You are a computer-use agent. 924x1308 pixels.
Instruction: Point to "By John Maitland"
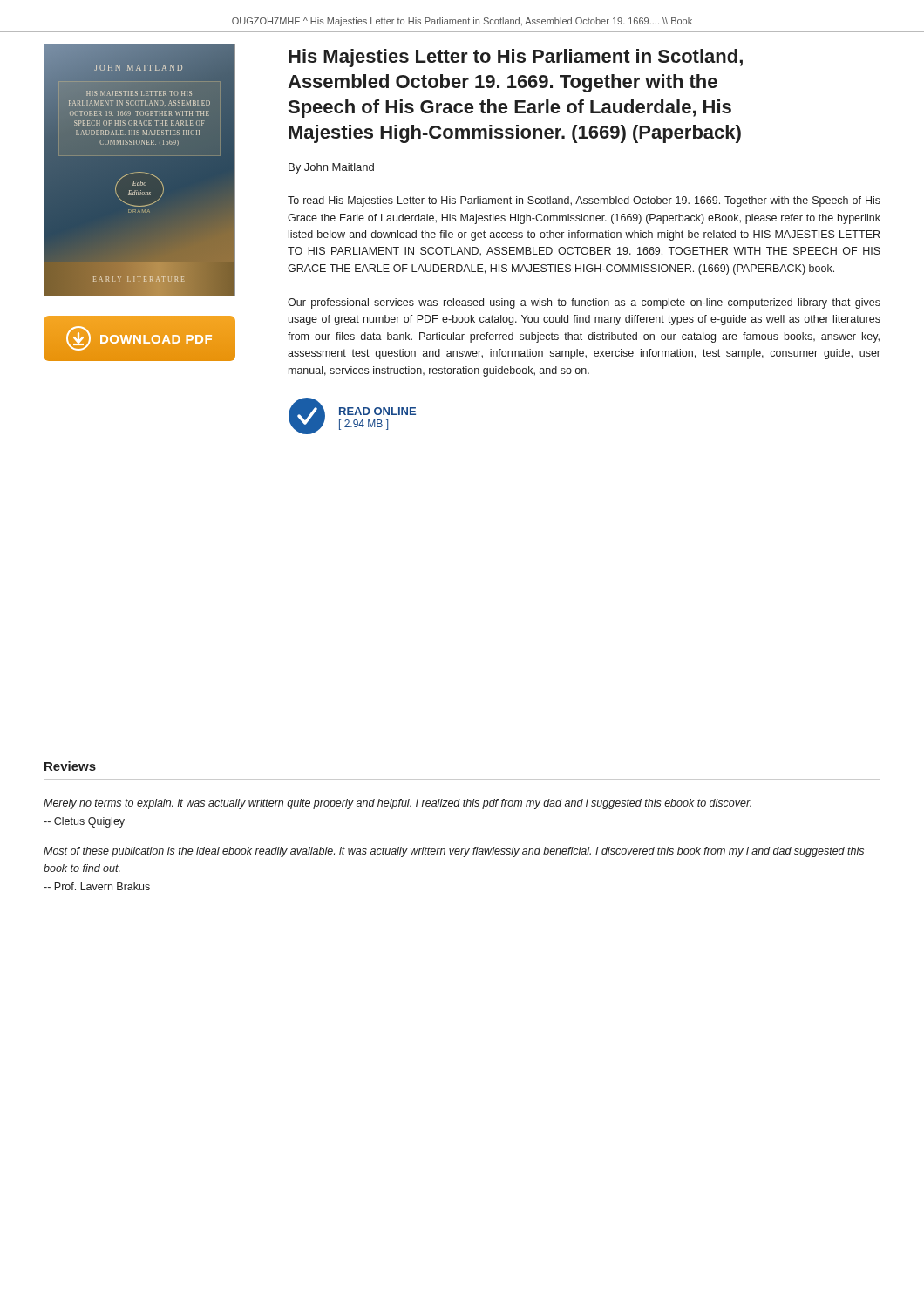[x=331, y=167]
